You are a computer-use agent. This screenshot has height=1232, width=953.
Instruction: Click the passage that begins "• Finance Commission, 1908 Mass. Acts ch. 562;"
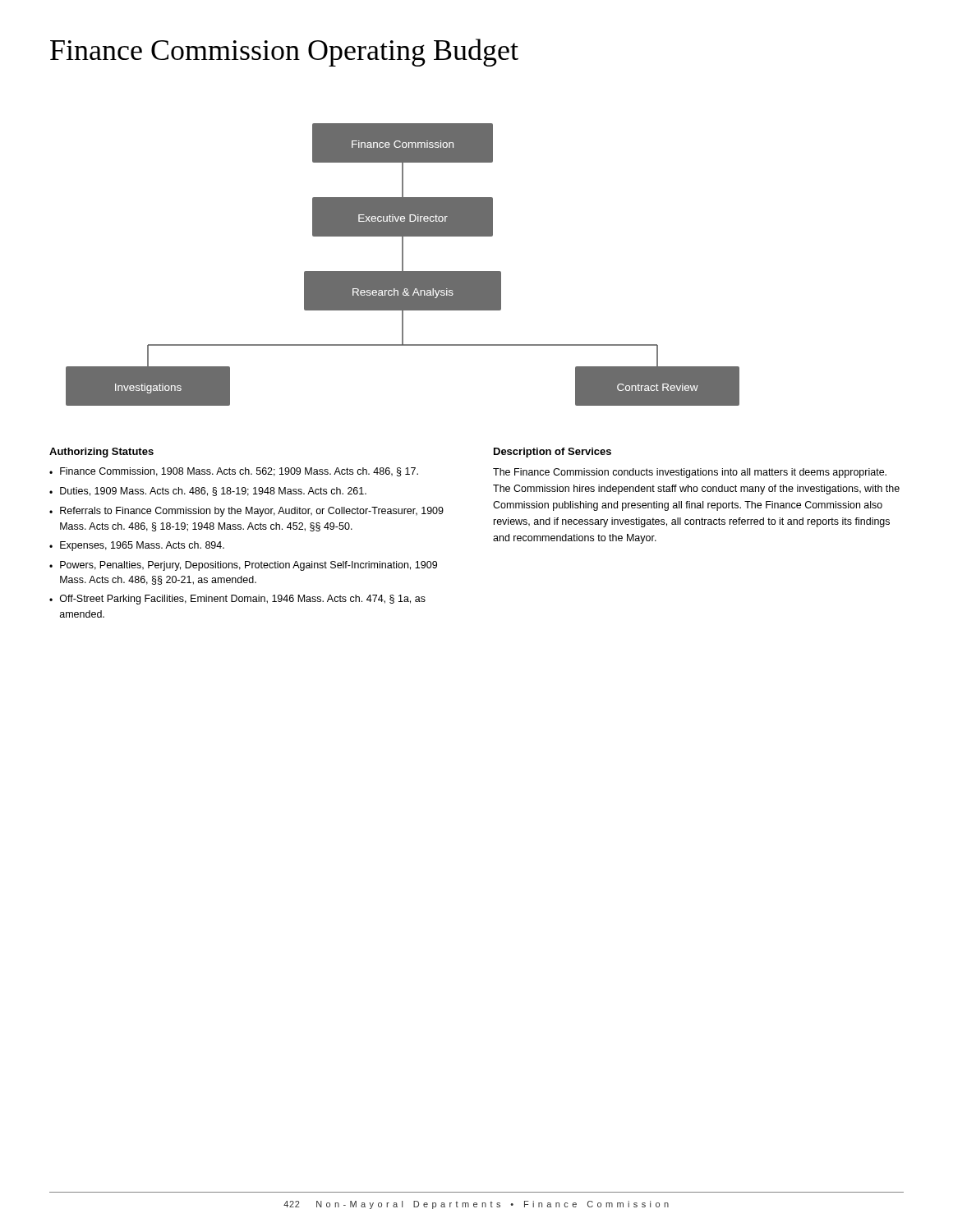pyautogui.click(x=234, y=472)
